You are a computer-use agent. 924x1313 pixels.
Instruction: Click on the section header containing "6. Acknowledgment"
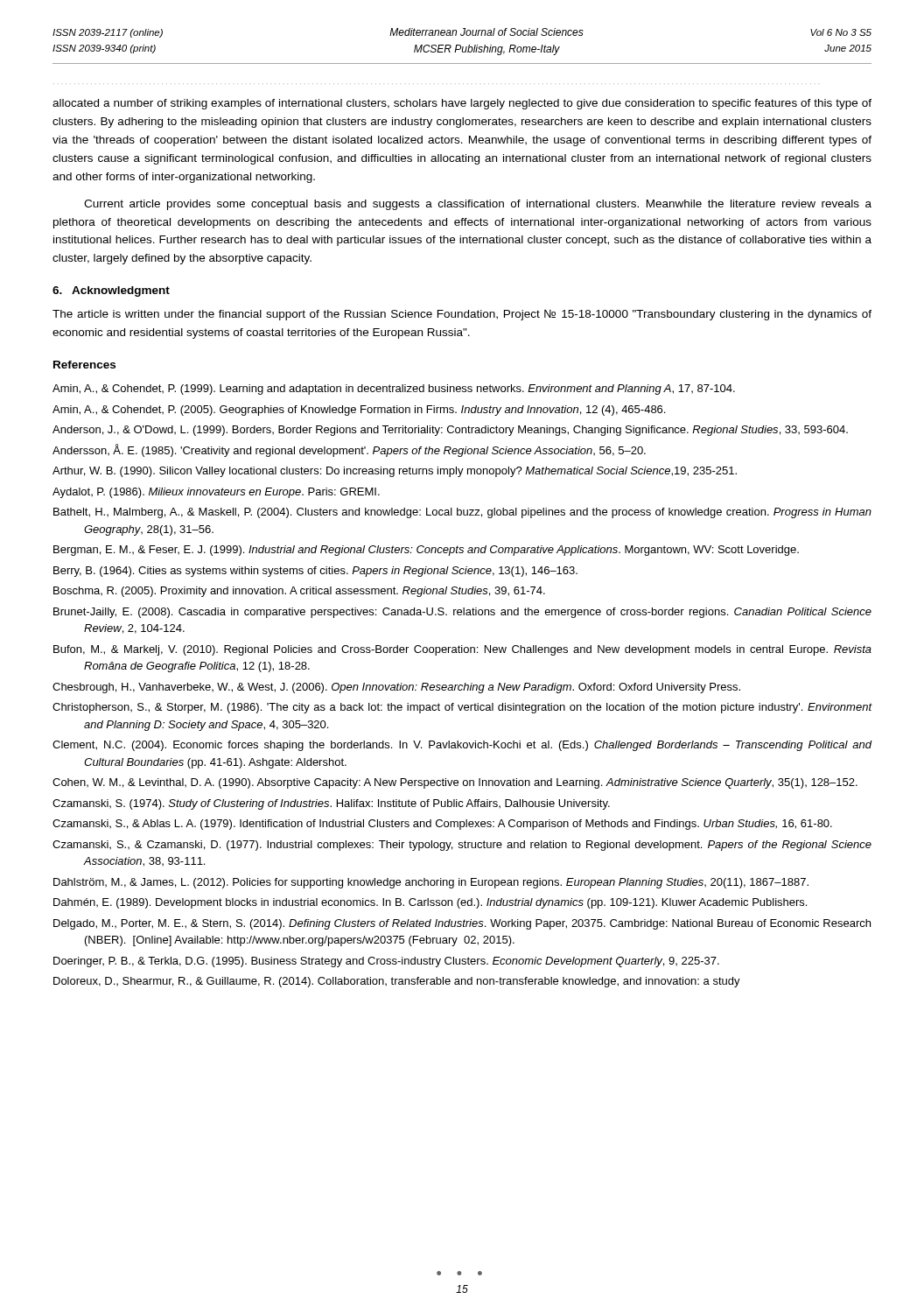coord(111,290)
